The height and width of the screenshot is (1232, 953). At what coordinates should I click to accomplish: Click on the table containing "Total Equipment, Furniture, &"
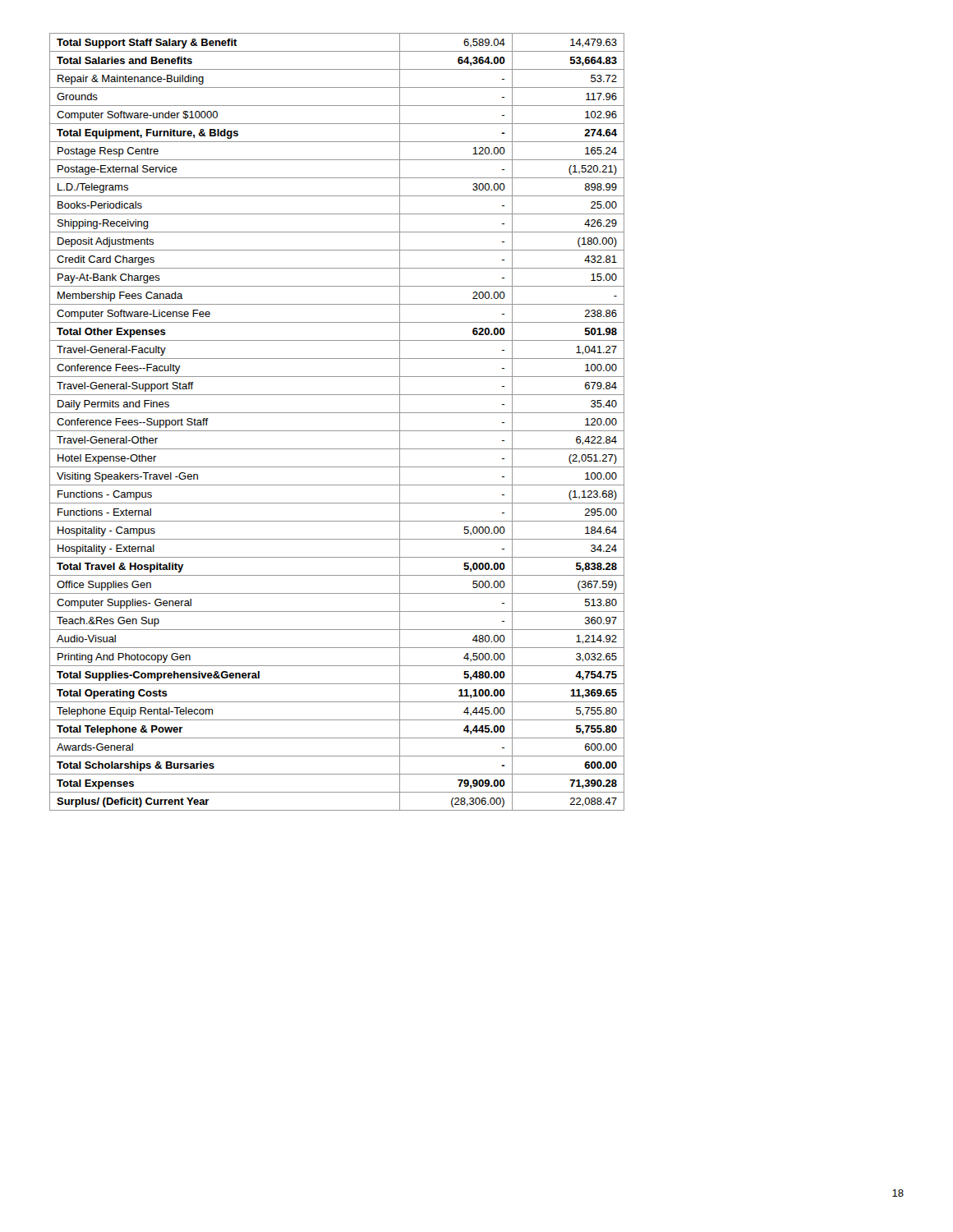[x=337, y=422]
